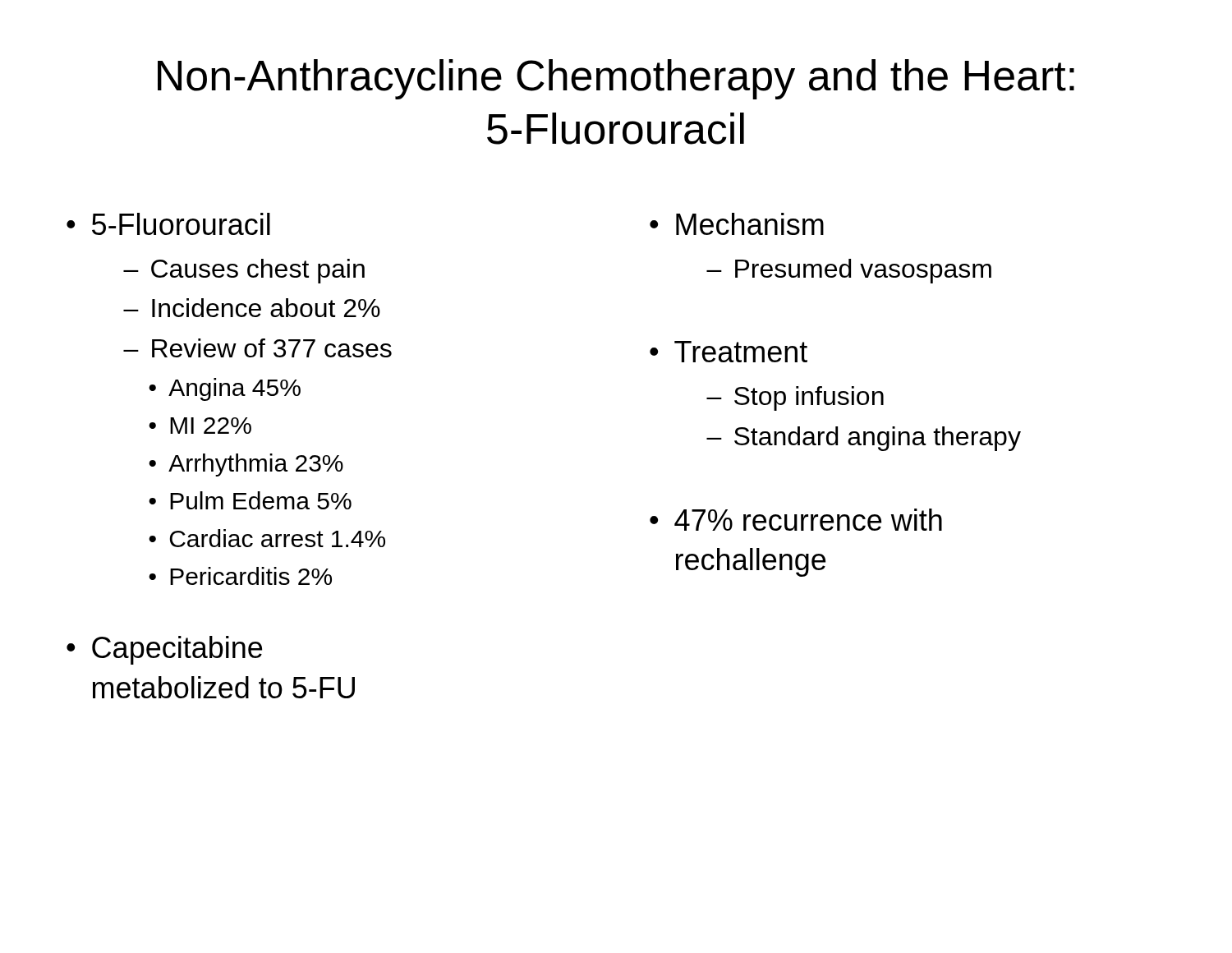
Task: Select the region starting "• Pericarditis 2%"
Action: tap(241, 577)
